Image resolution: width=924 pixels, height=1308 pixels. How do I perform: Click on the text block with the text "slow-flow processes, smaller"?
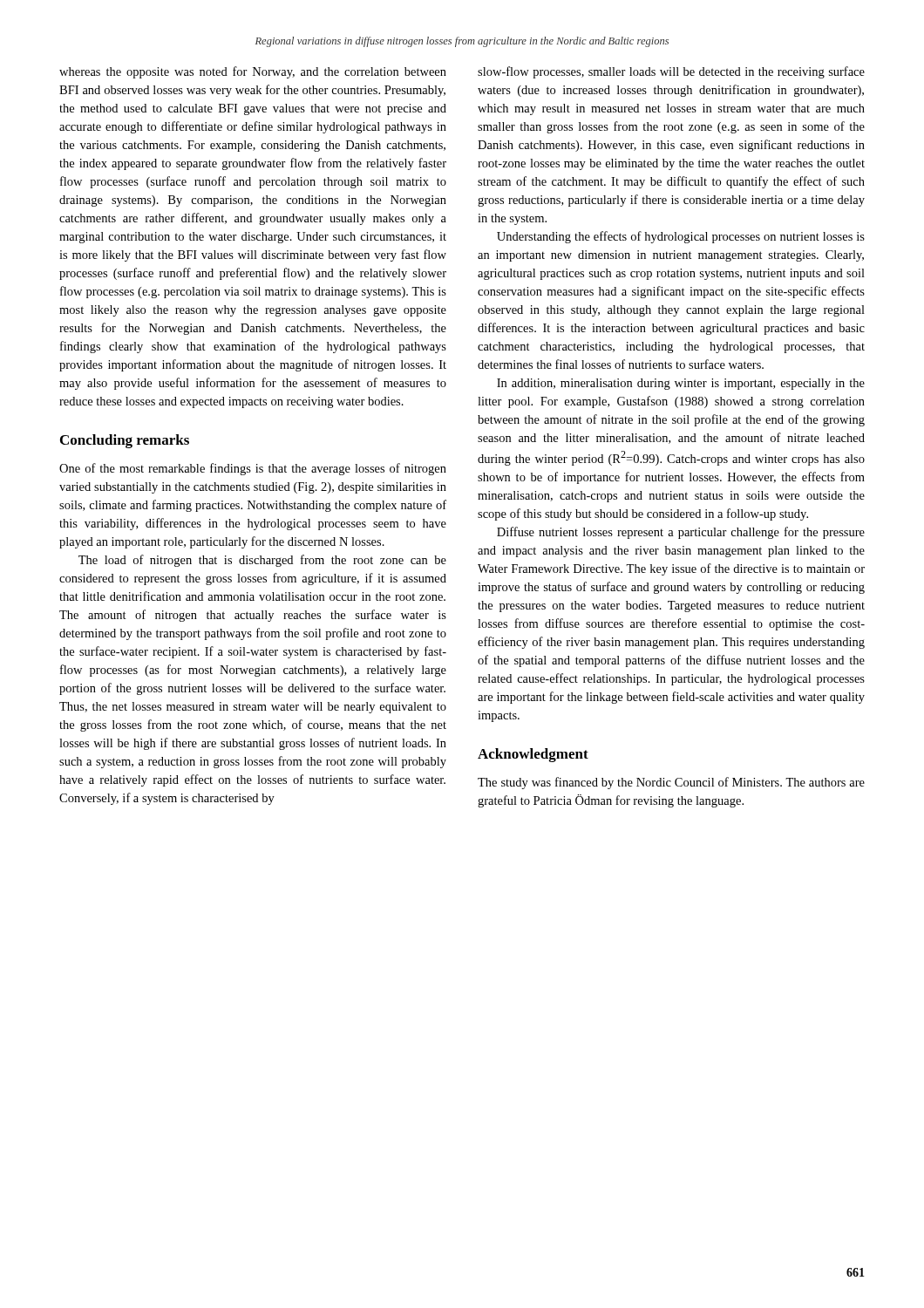(671, 394)
